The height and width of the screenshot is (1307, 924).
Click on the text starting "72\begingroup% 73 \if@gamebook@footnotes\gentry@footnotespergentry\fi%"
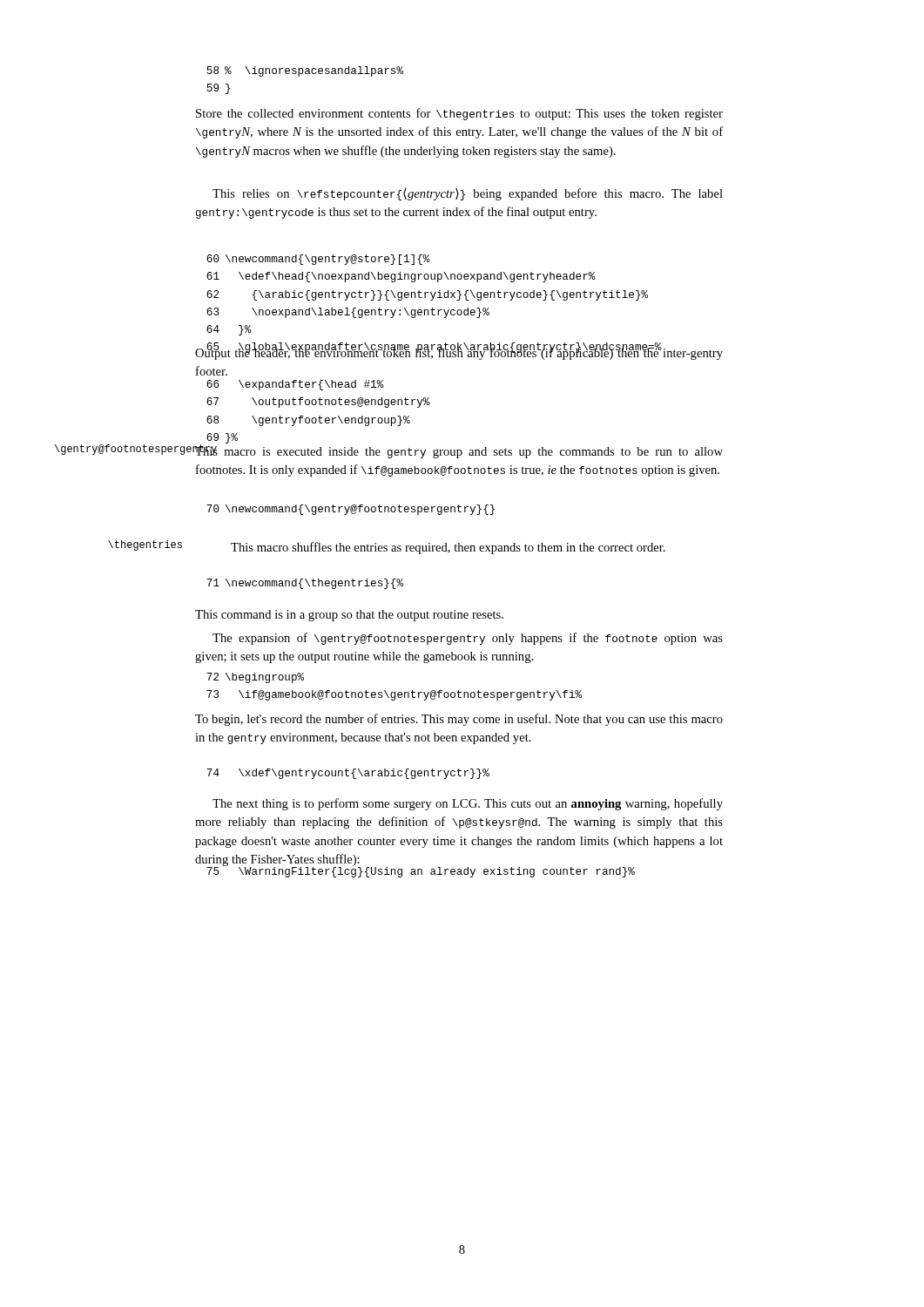[459, 687]
